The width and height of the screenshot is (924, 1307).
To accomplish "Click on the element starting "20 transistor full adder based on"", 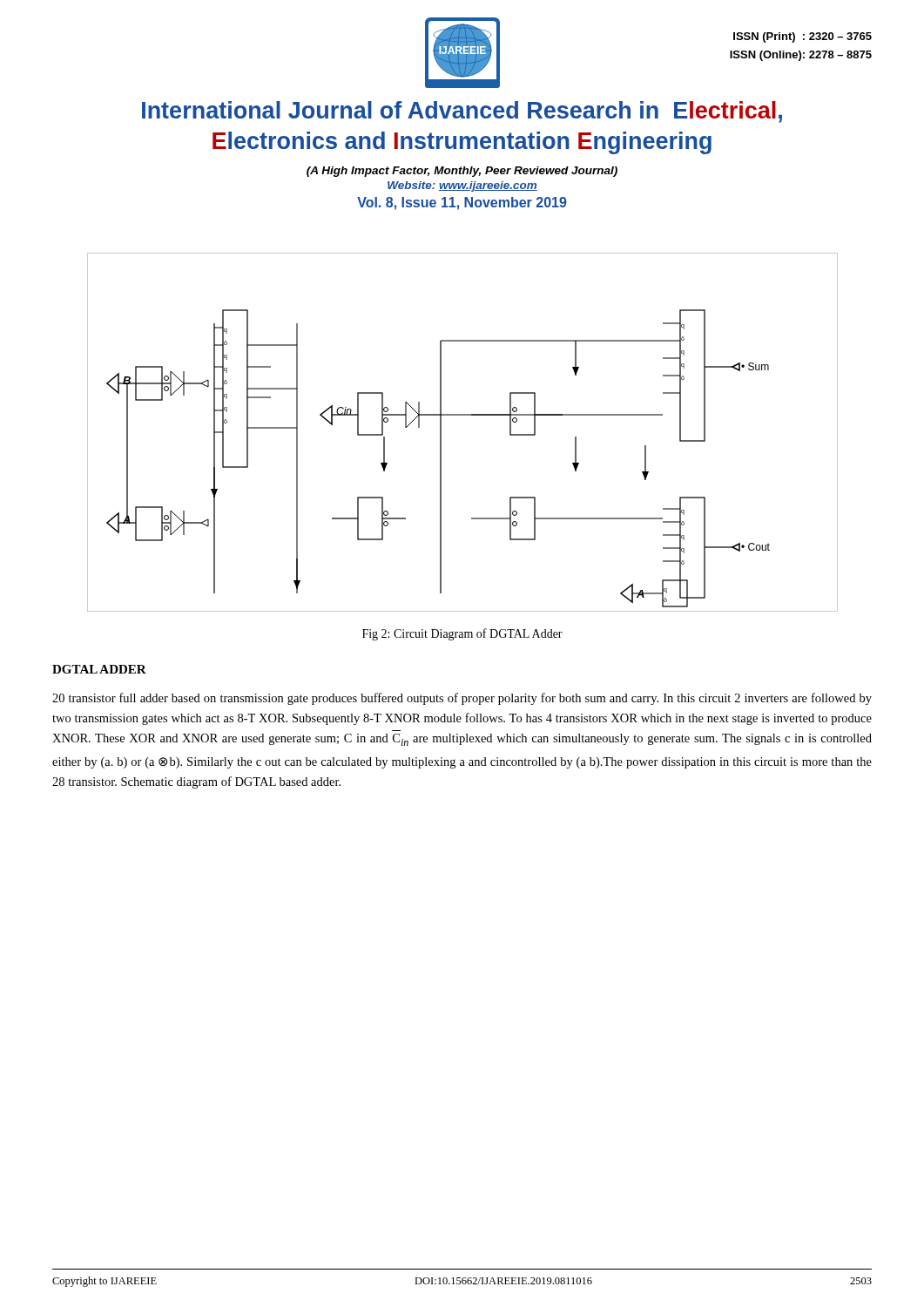I will 462,740.
